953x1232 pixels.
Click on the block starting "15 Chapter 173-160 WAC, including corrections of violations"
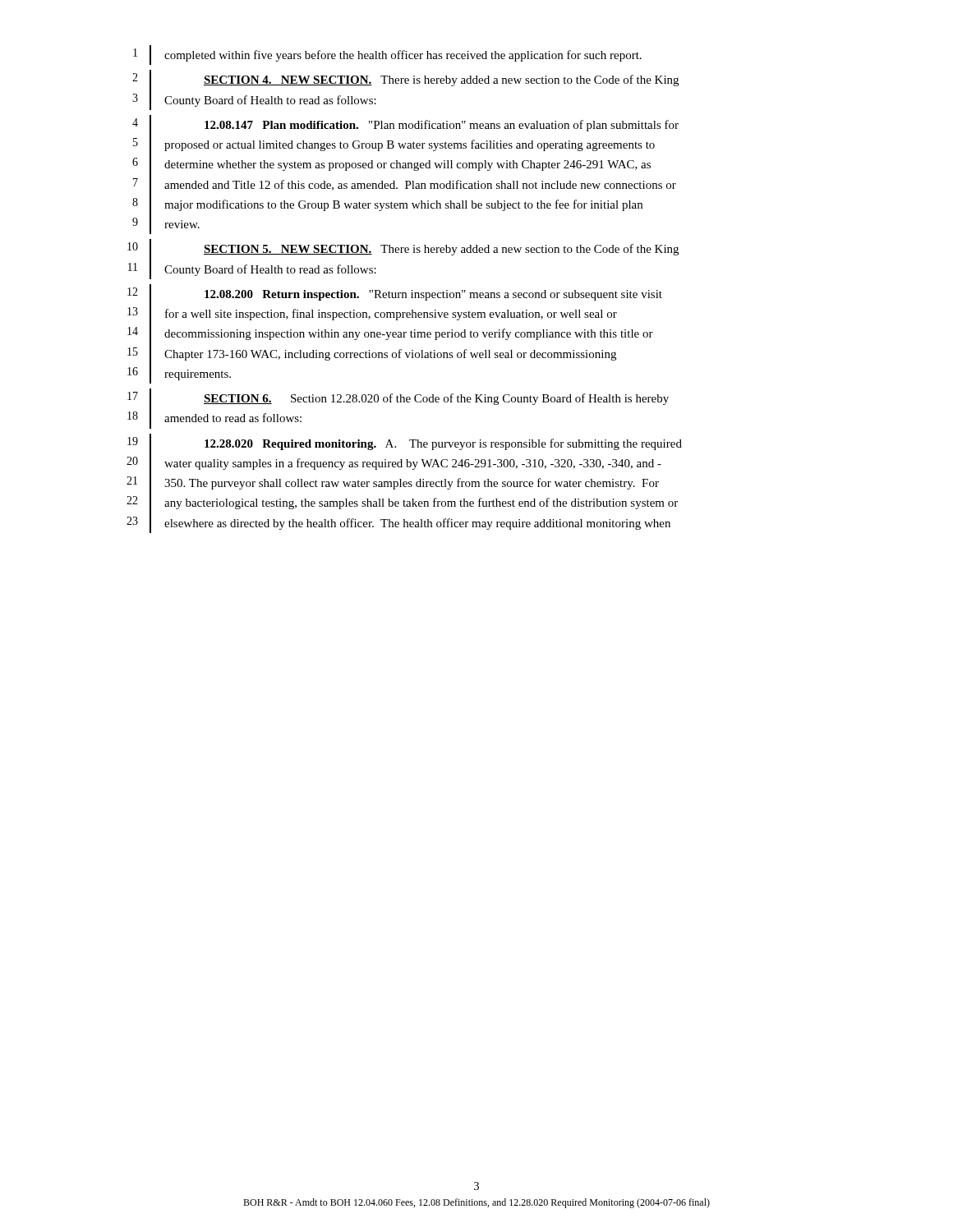tap(505, 354)
